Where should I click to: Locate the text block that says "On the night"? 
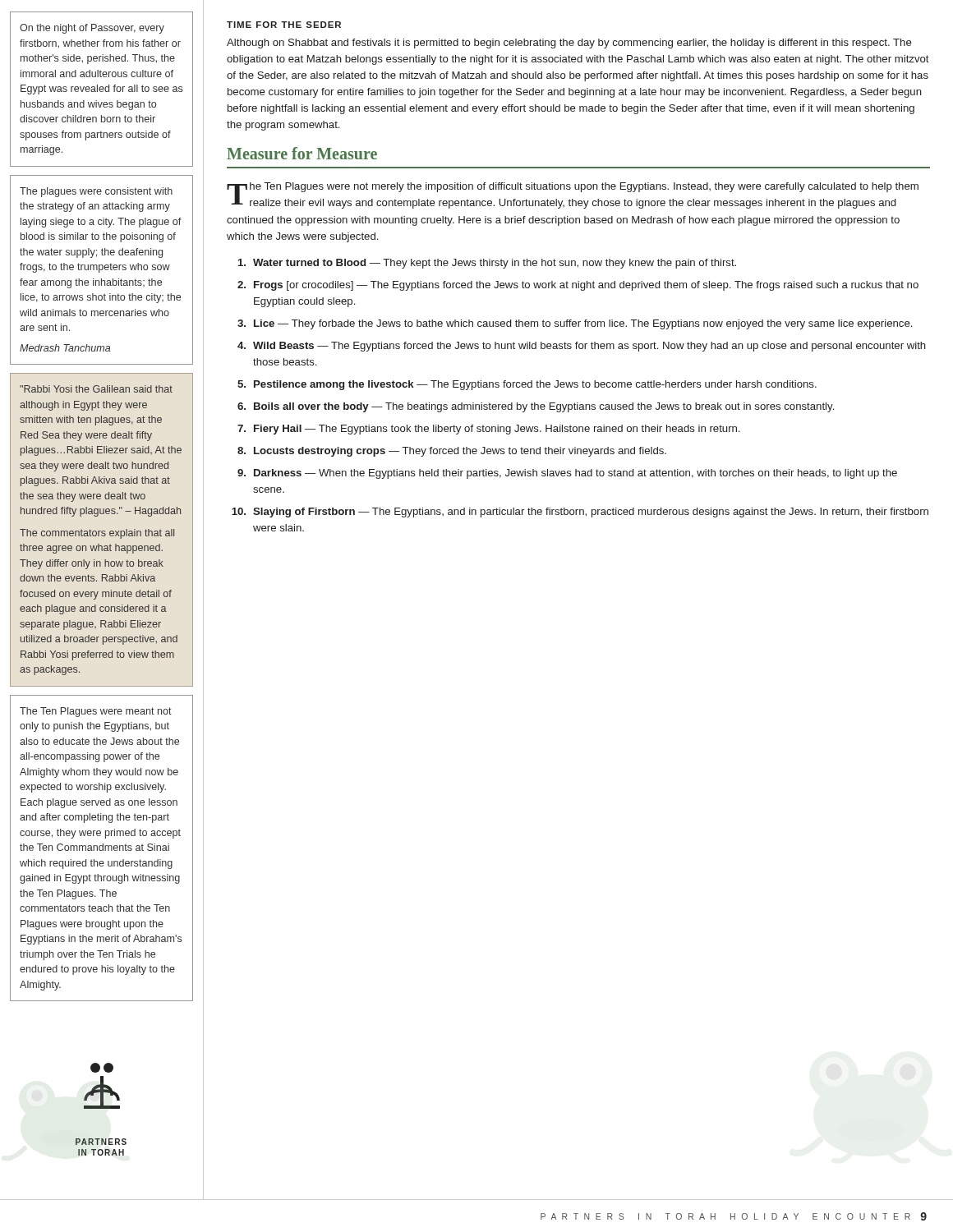[x=101, y=89]
